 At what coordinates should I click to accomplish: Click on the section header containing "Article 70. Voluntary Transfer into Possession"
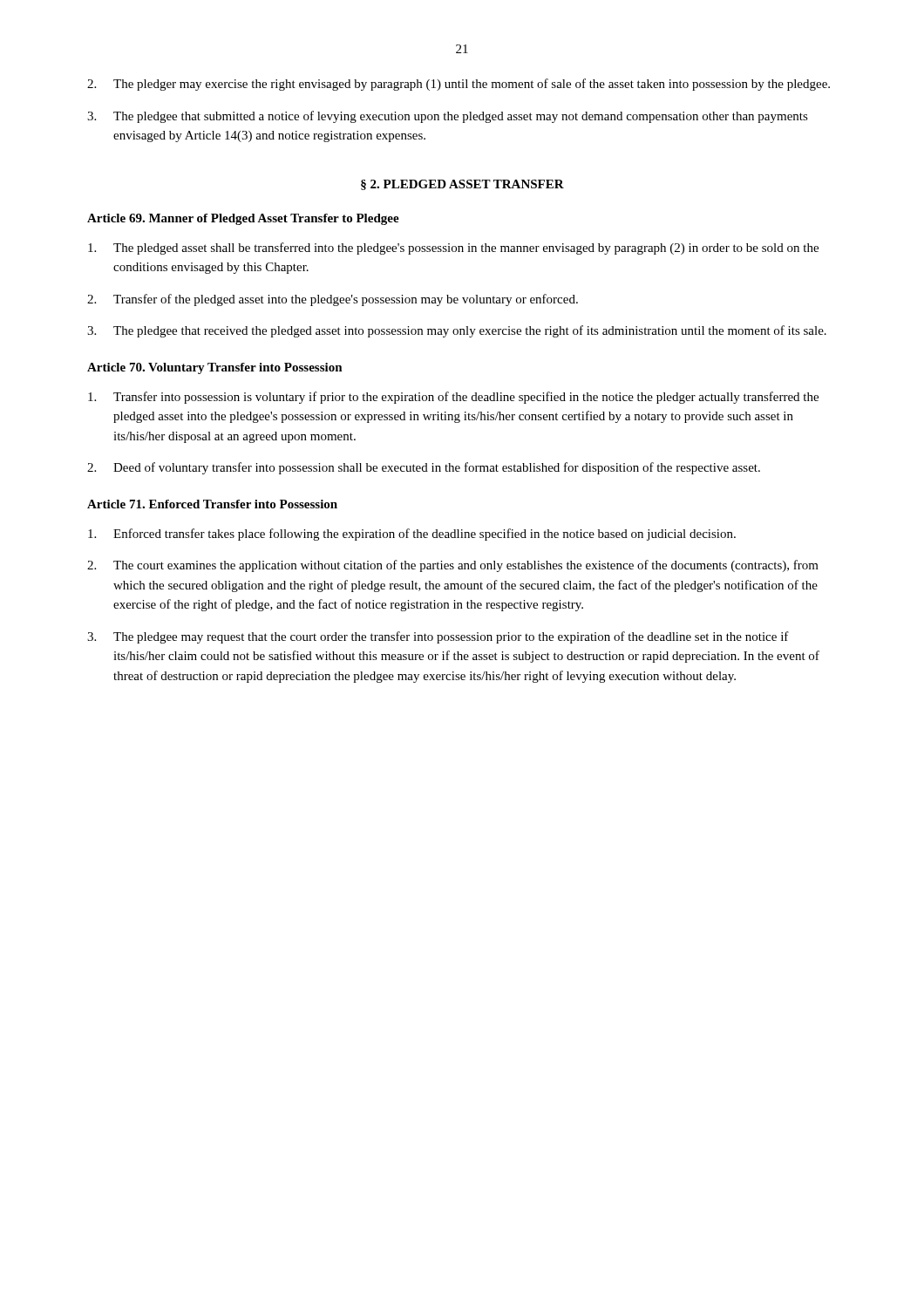point(215,367)
